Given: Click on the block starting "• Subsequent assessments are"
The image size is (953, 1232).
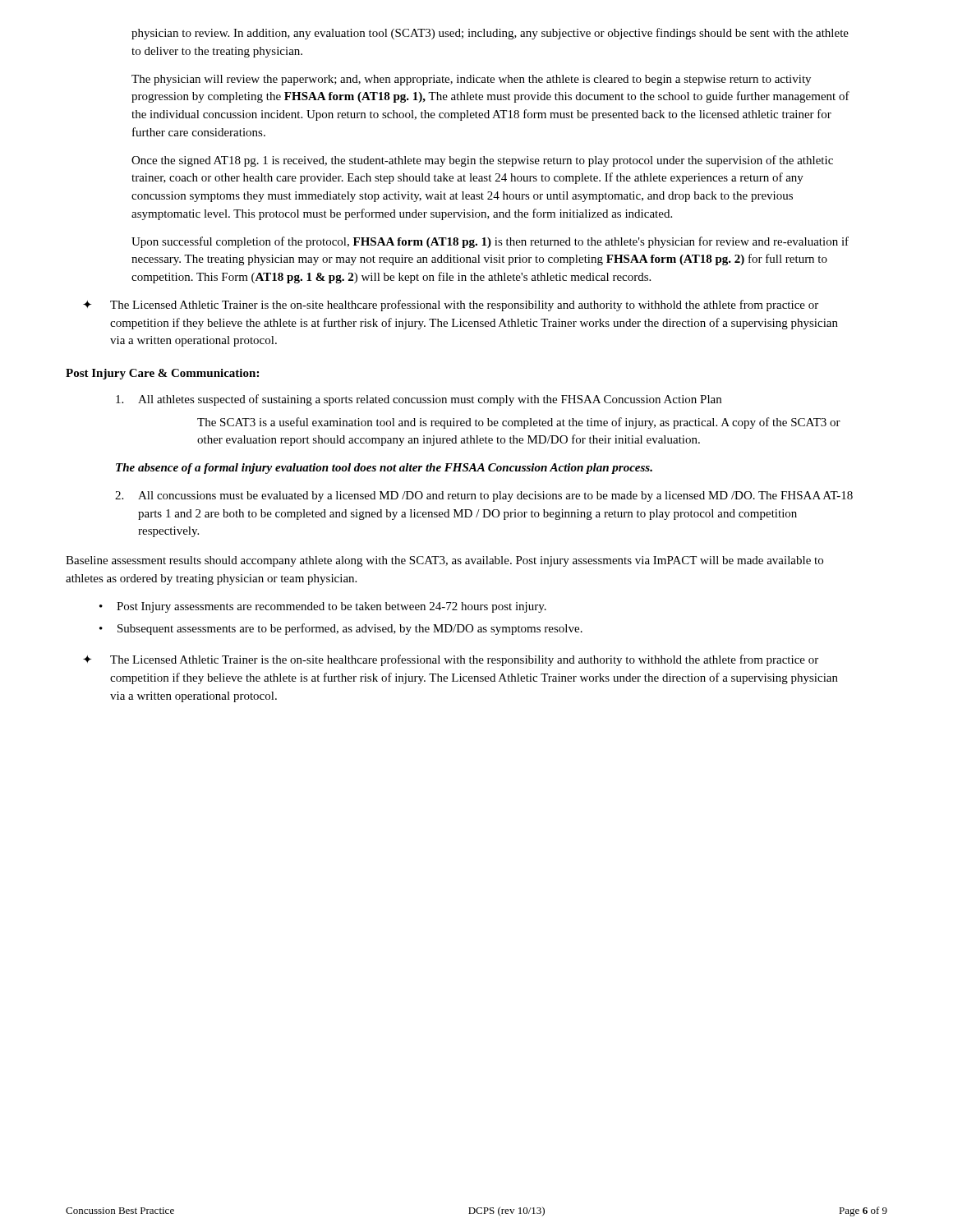Looking at the screenshot, I should click(x=476, y=629).
